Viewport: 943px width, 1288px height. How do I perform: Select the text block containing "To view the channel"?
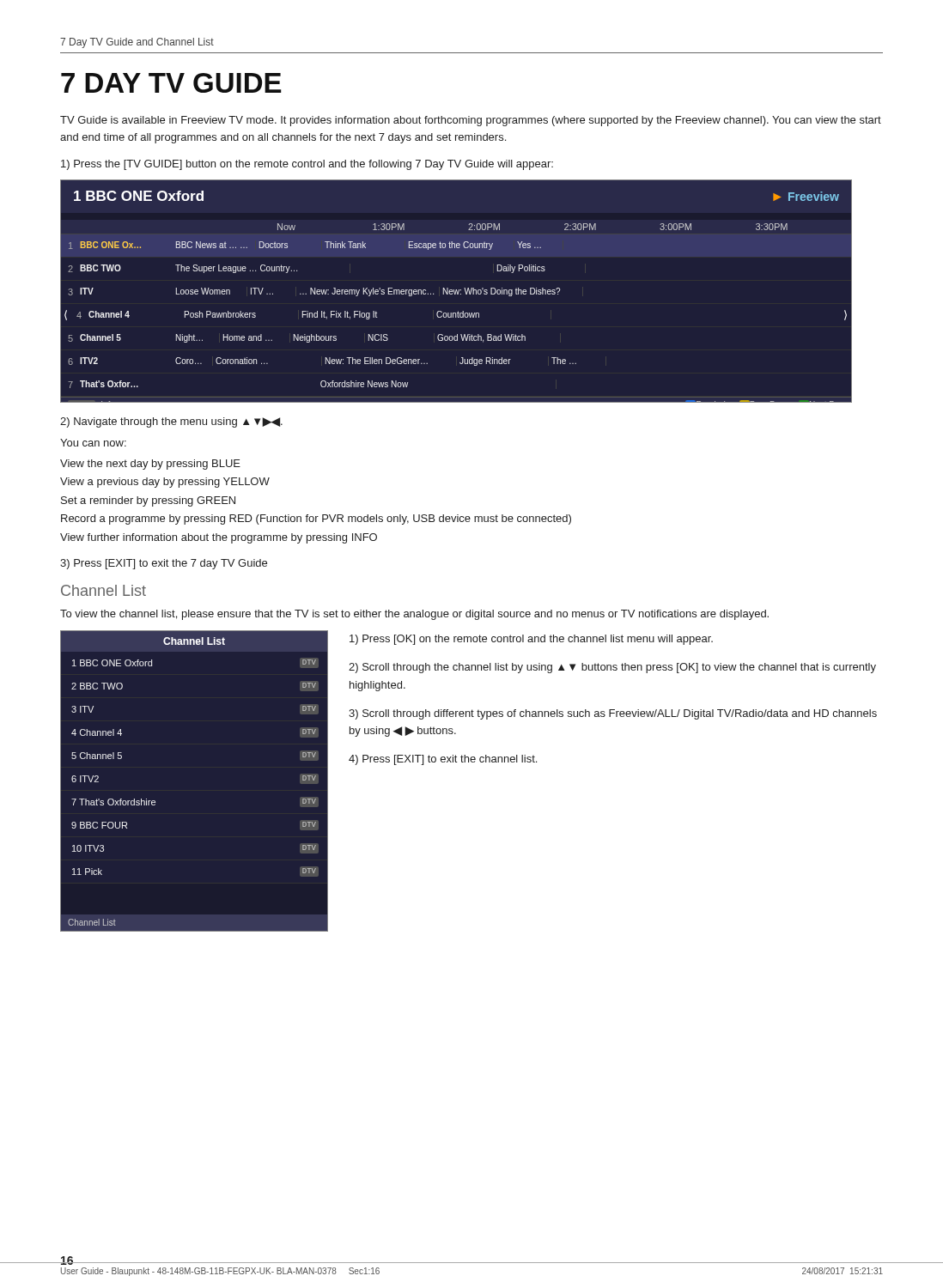tap(415, 613)
